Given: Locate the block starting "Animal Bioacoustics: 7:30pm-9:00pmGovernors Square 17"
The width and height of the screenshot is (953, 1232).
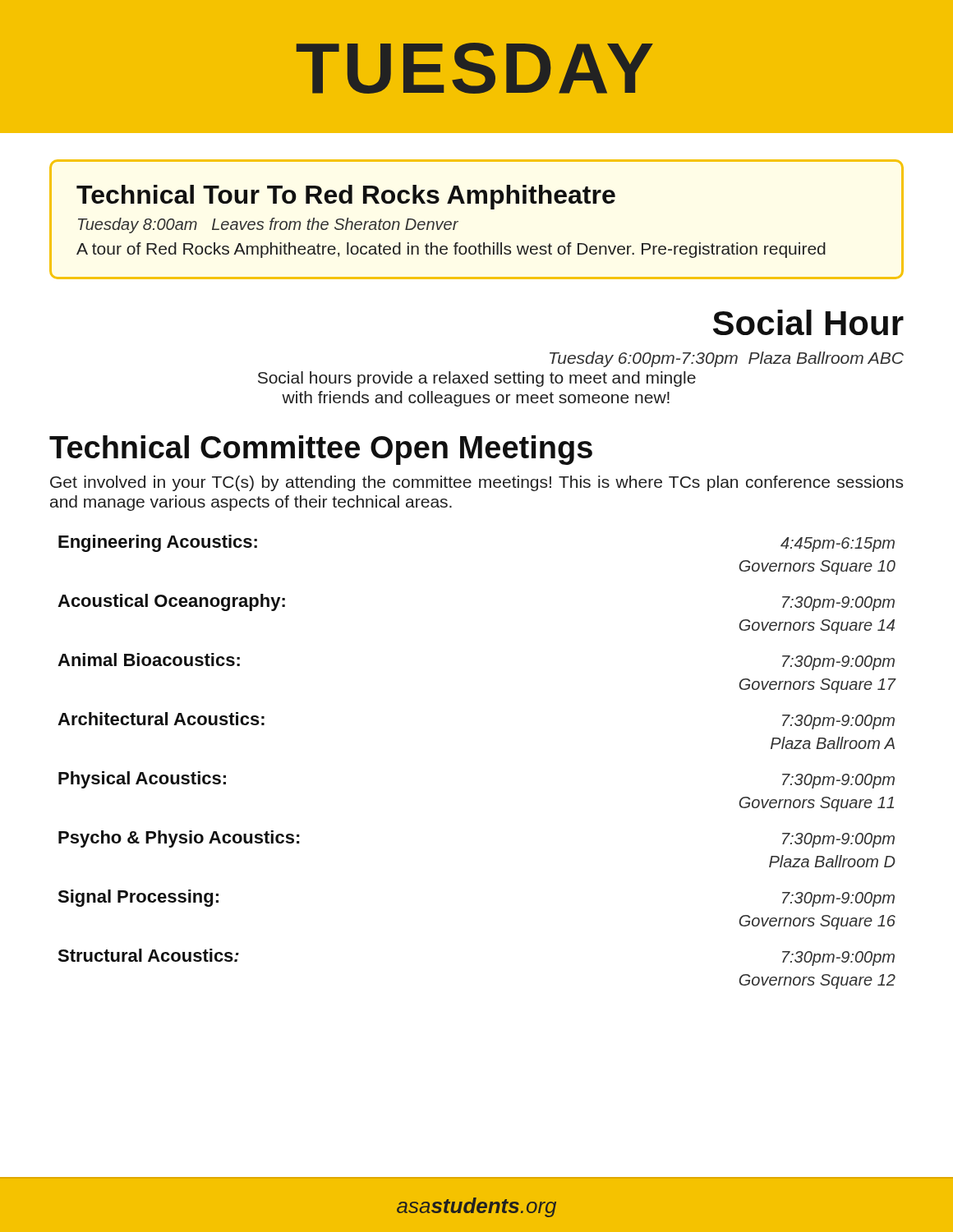Looking at the screenshot, I should pyautogui.click(x=144, y=662).
